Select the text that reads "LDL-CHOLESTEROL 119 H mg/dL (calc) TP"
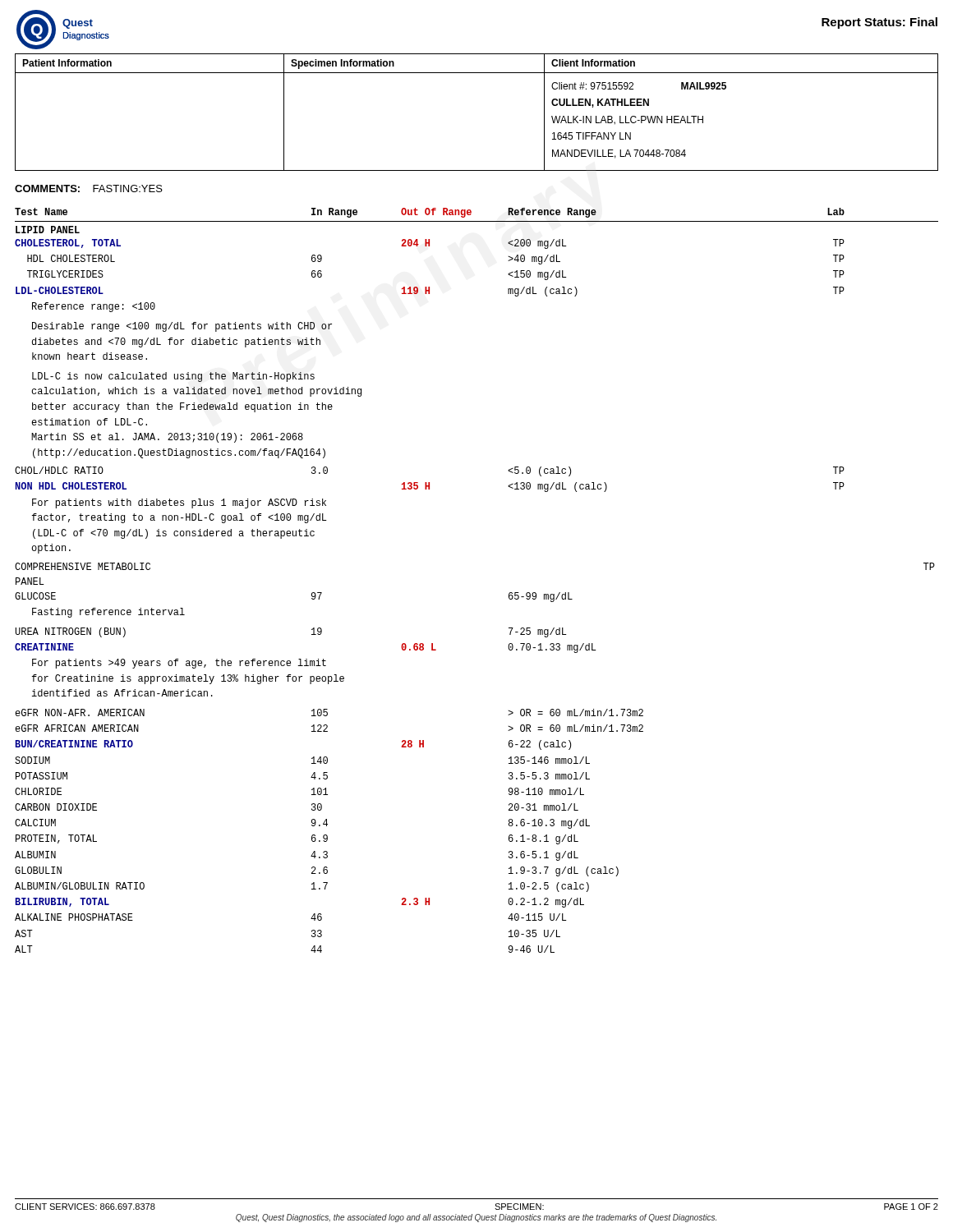The image size is (953, 1232). pos(430,292)
